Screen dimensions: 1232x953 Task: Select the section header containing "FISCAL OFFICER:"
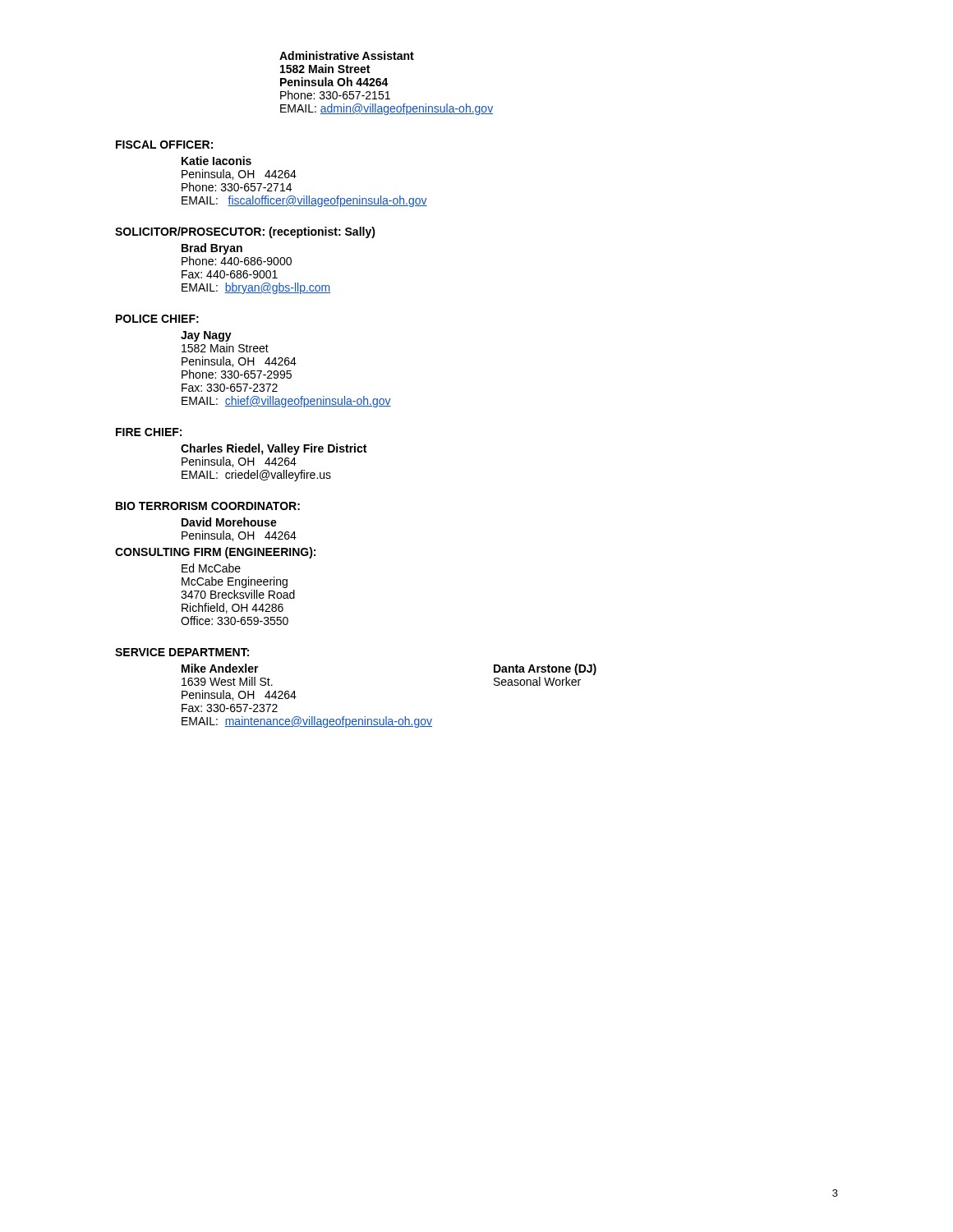pyautogui.click(x=164, y=145)
